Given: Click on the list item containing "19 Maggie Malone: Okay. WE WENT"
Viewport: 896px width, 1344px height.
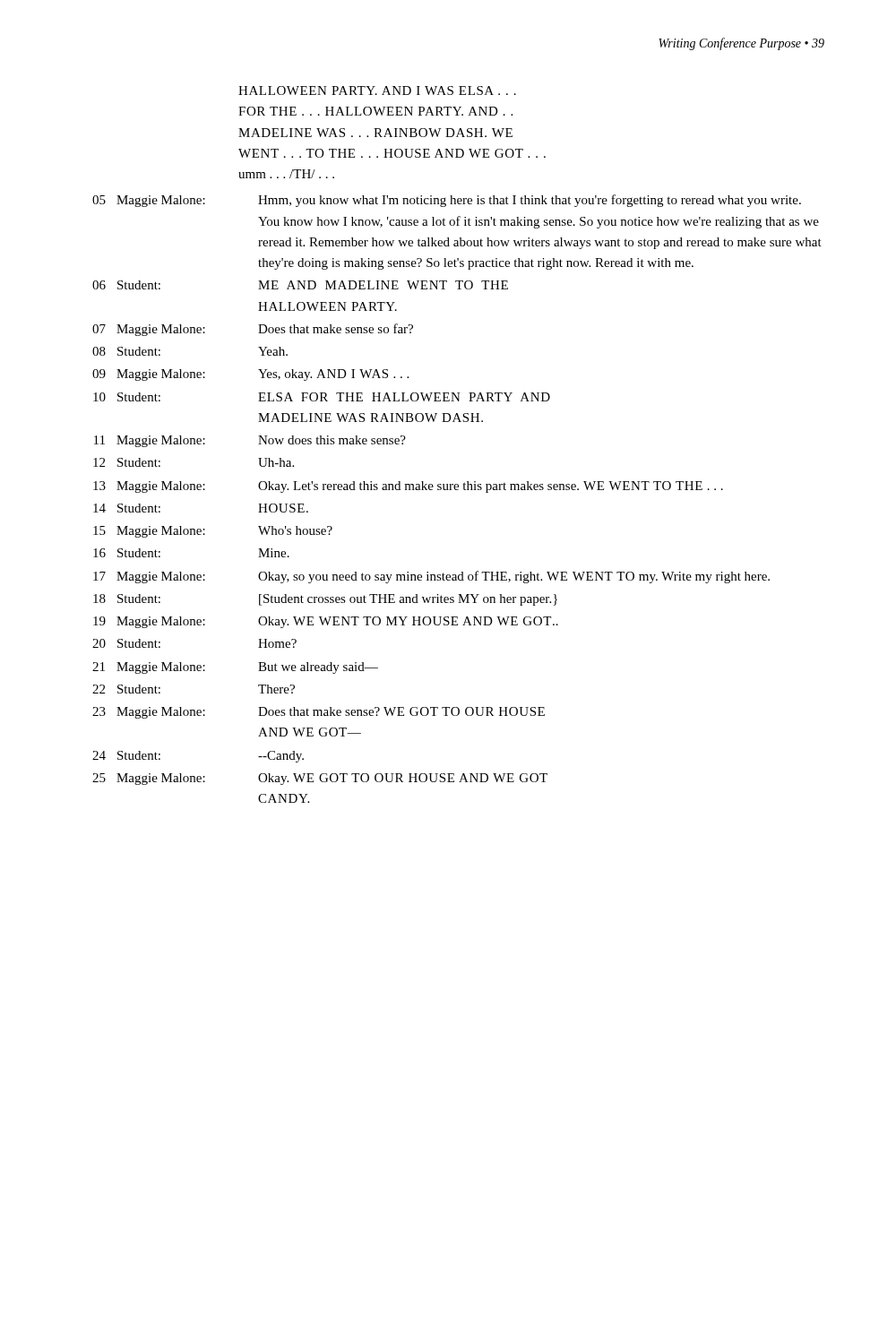Looking at the screenshot, I should point(448,622).
